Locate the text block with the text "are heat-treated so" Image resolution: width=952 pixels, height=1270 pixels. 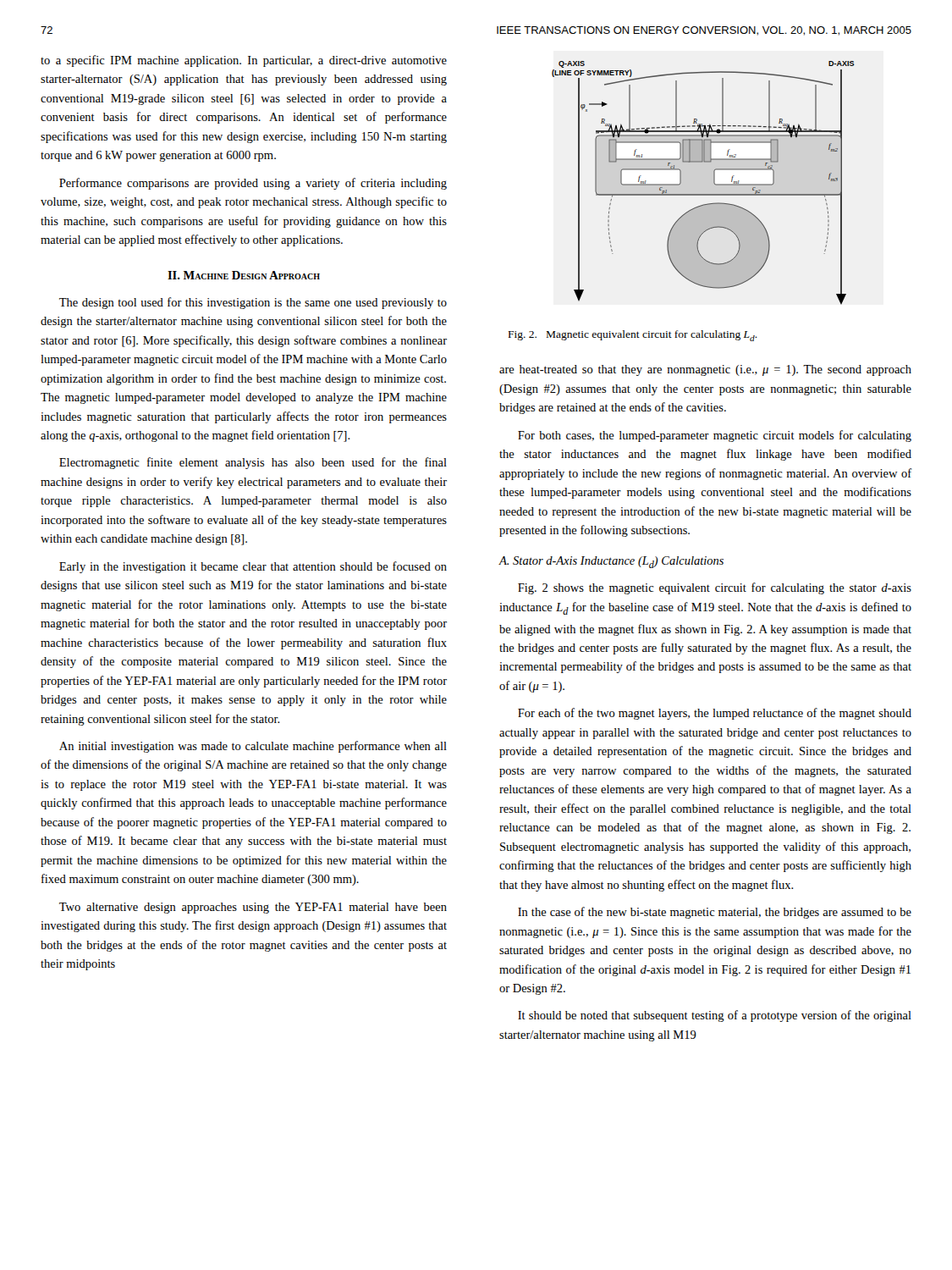pos(705,389)
